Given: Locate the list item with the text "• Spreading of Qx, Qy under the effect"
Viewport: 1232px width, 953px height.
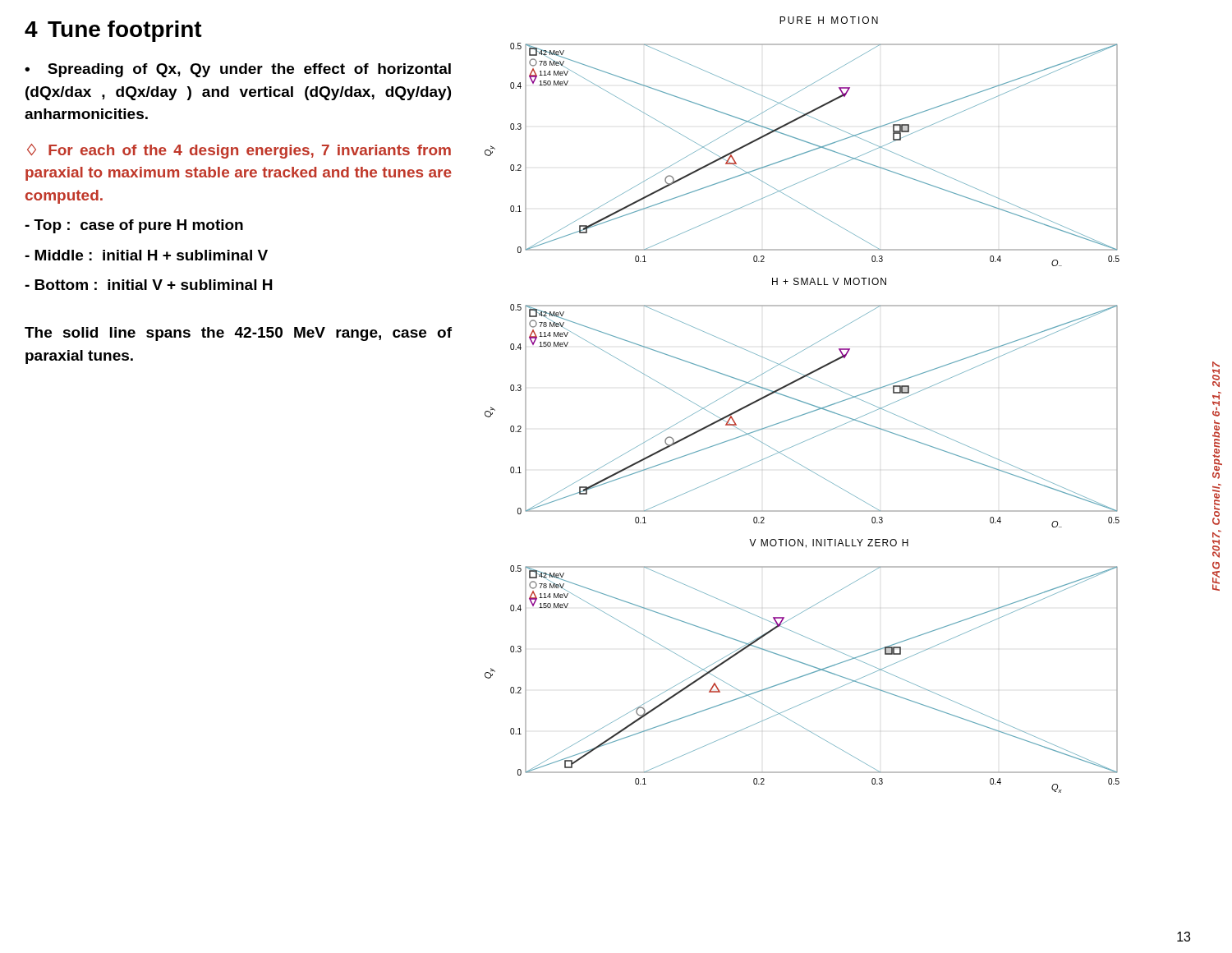Looking at the screenshot, I should coord(238,91).
